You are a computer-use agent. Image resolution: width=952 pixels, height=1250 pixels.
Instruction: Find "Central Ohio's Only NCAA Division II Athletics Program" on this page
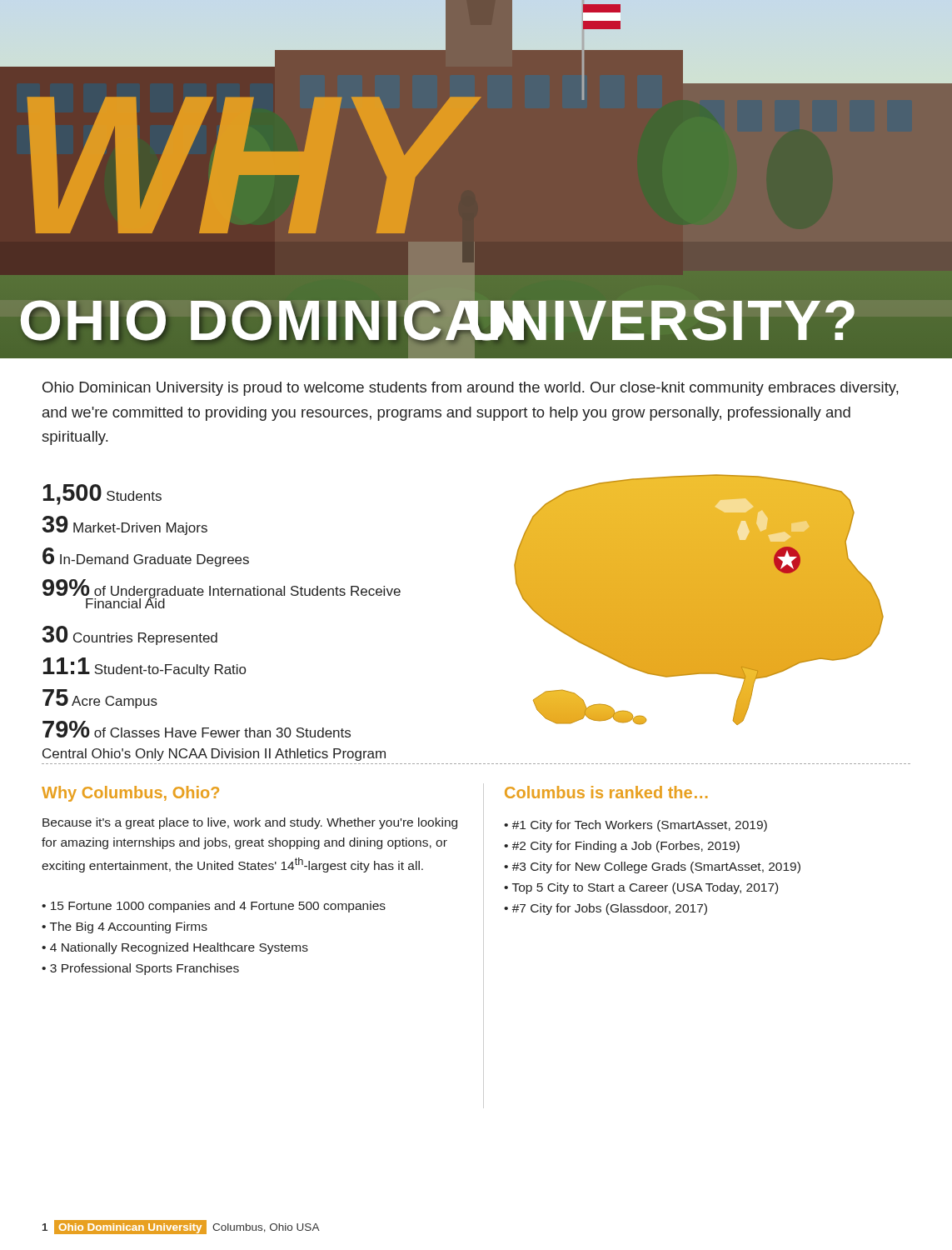pyautogui.click(x=214, y=754)
